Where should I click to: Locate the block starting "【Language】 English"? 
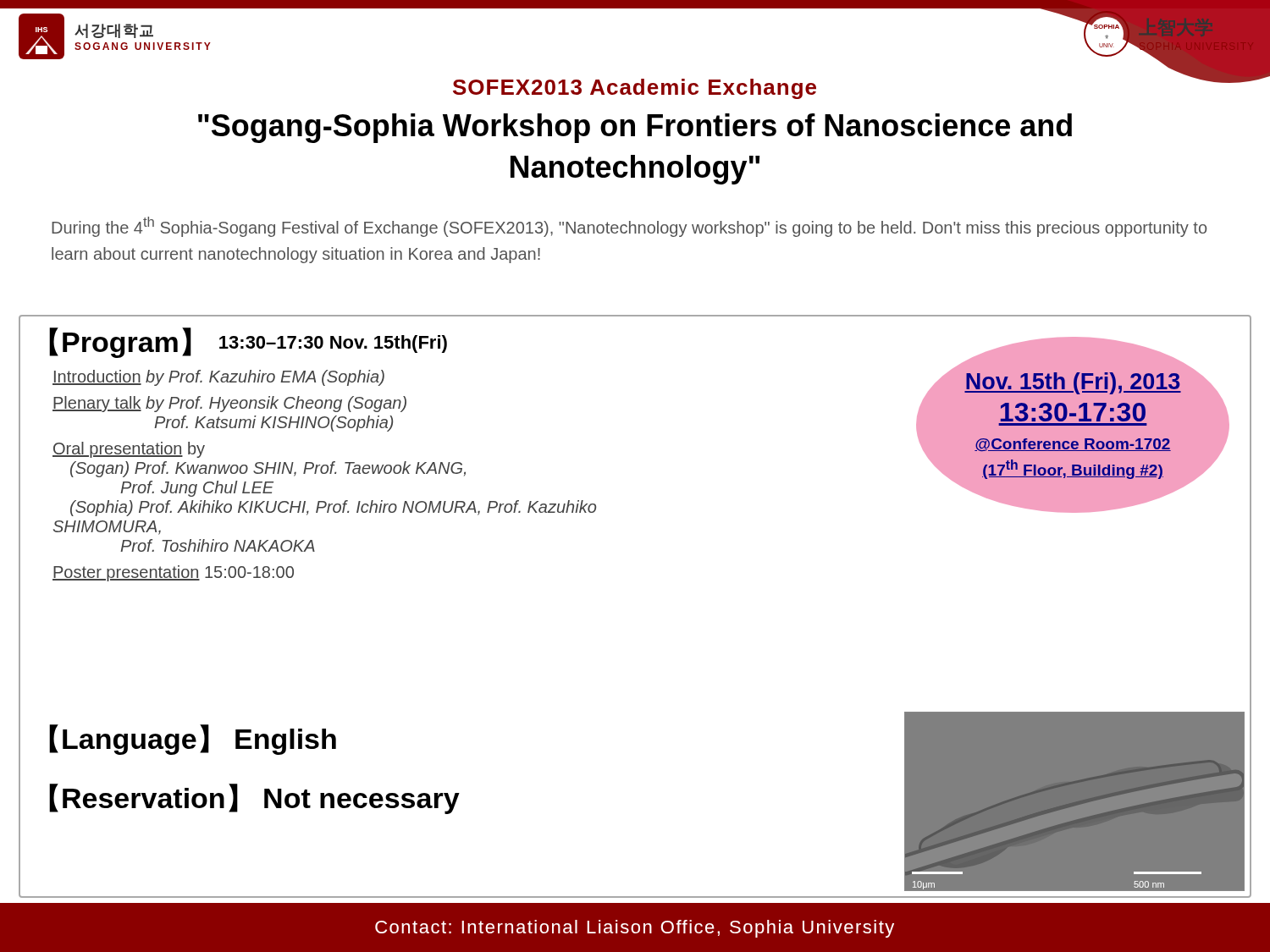pyautogui.click(x=185, y=739)
